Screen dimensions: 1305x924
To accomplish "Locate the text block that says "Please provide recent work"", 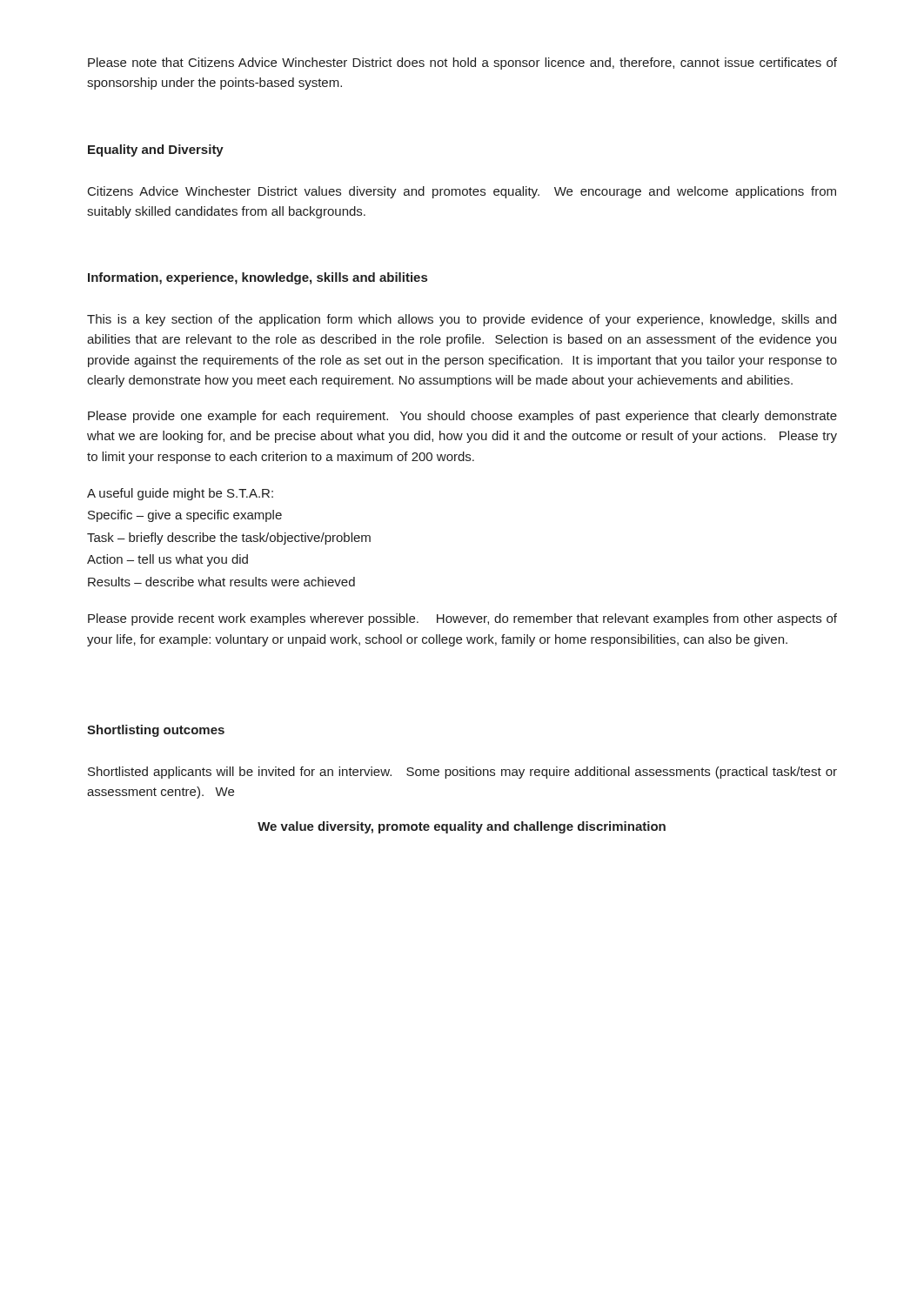I will click(x=462, y=628).
